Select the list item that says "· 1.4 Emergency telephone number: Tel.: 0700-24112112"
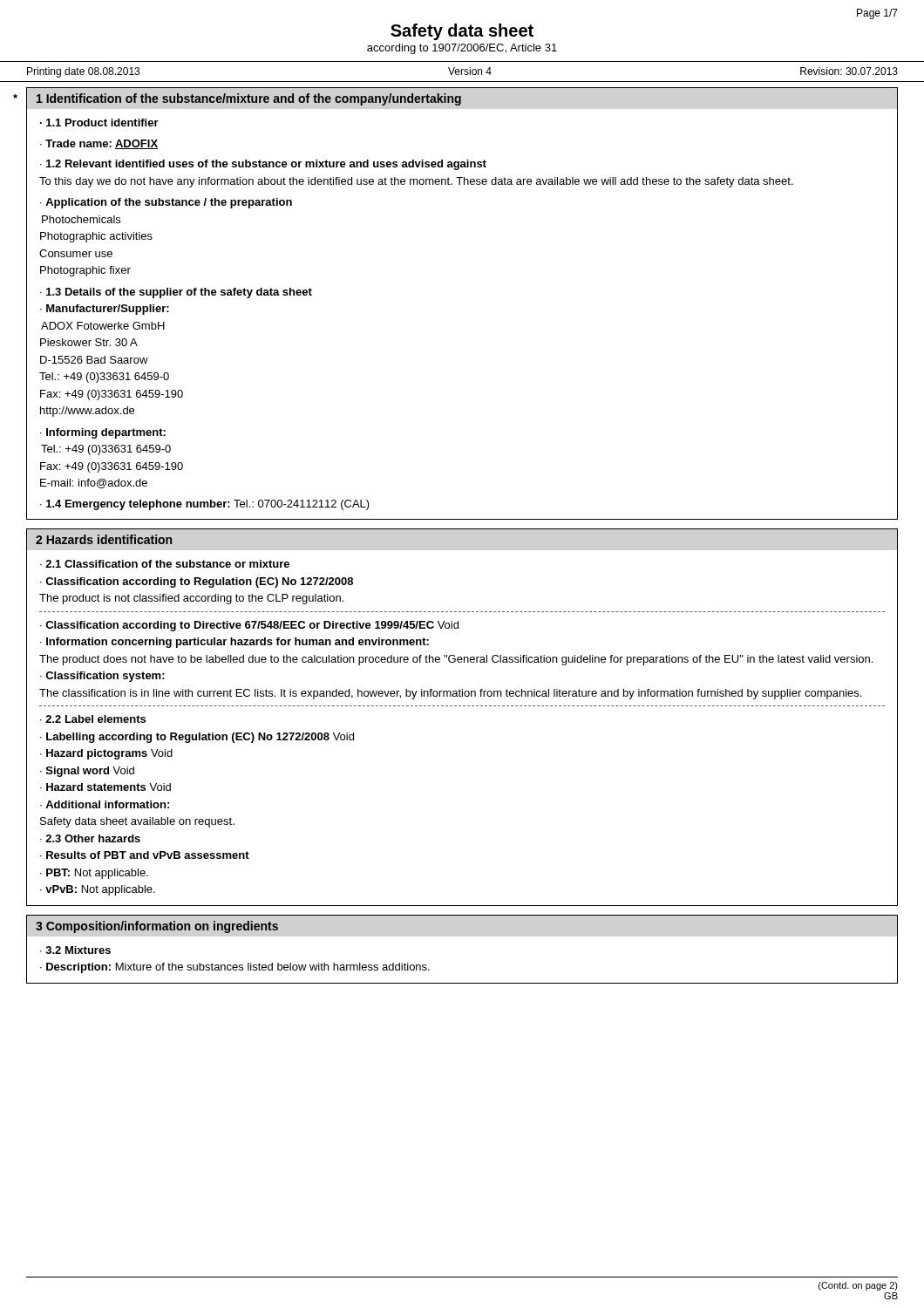Viewport: 924px width, 1308px height. (x=204, y=503)
